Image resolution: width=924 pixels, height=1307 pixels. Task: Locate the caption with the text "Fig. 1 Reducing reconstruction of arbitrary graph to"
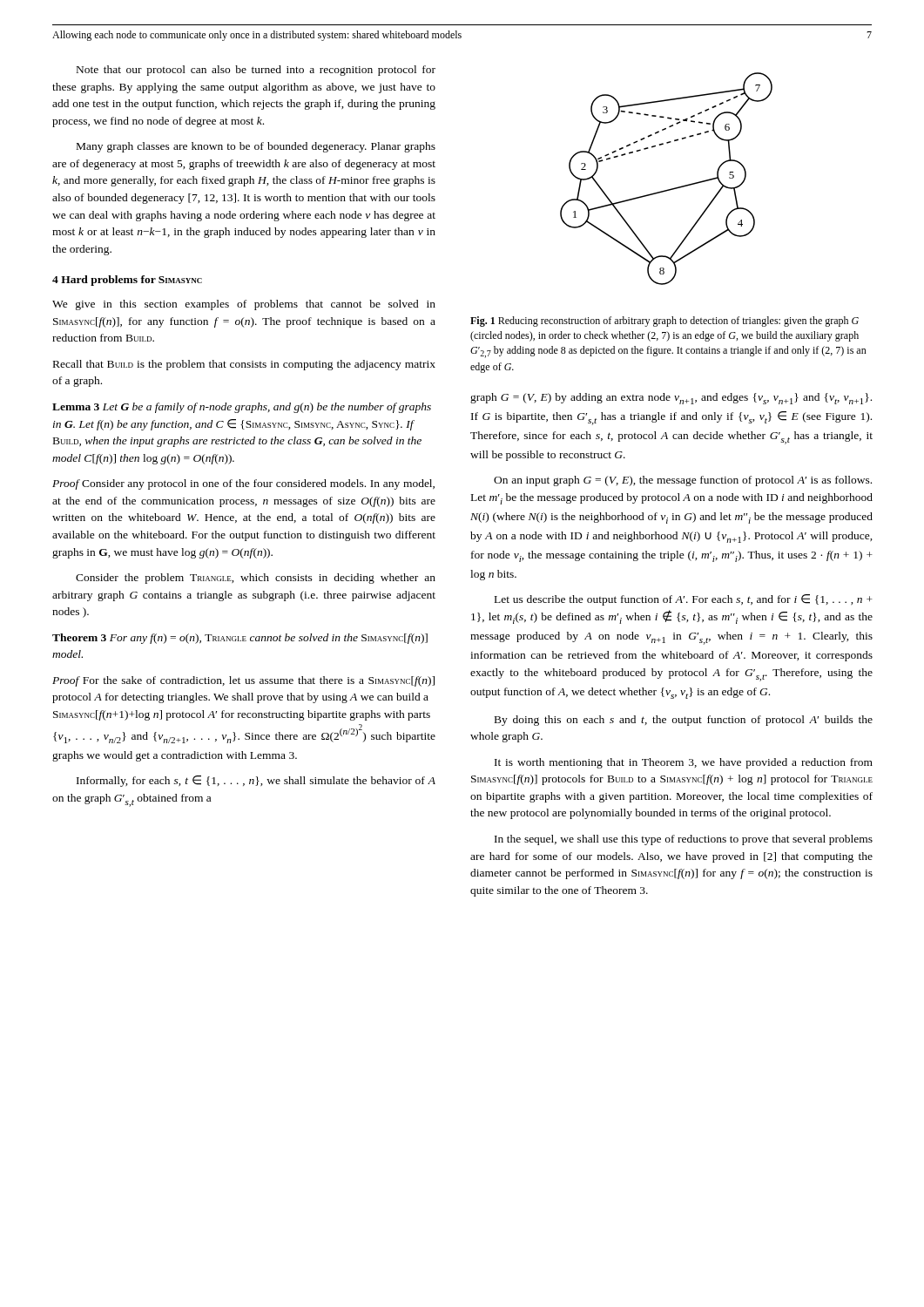coord(668,344)
